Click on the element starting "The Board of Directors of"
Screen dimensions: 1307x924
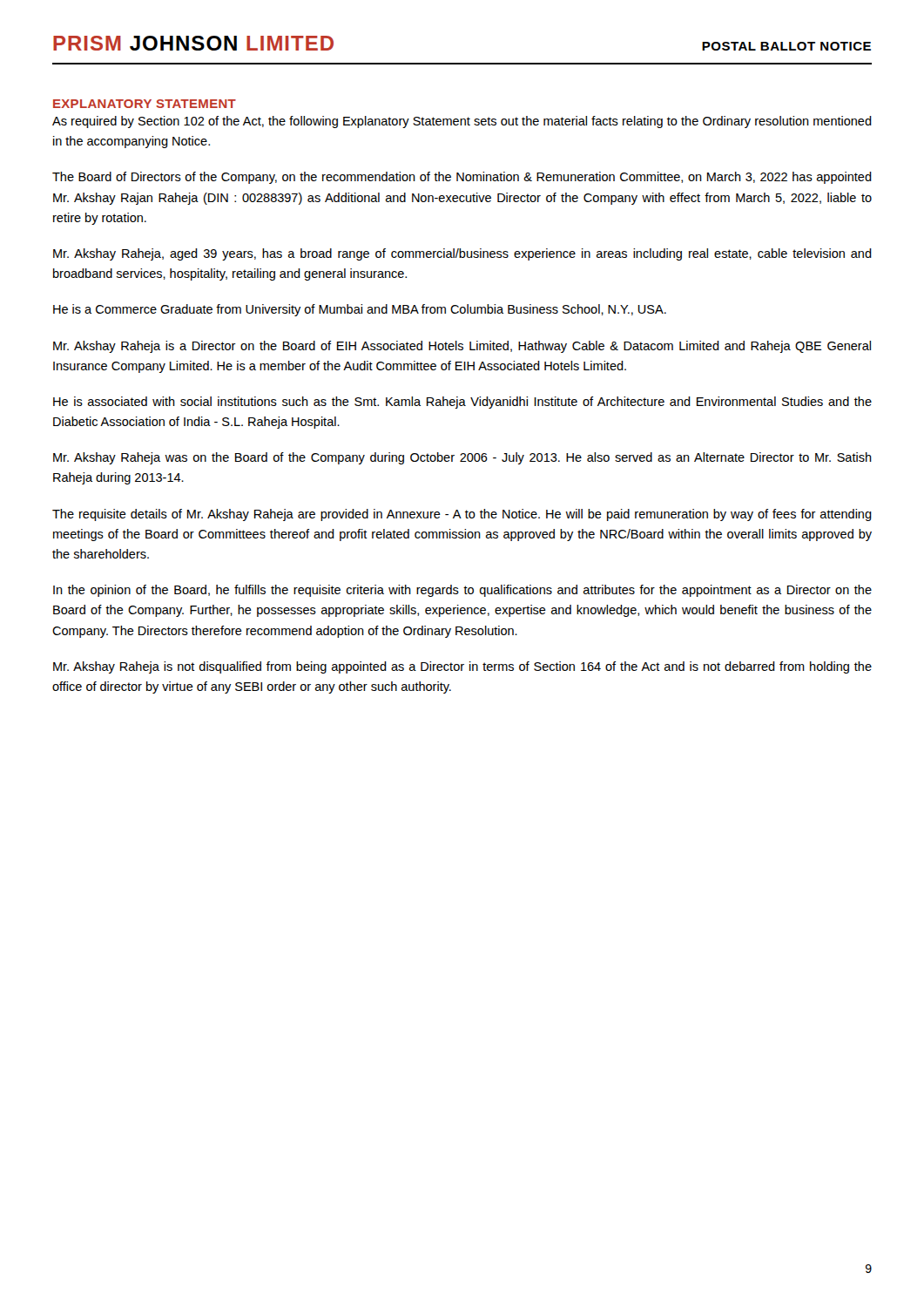point(462,197)
